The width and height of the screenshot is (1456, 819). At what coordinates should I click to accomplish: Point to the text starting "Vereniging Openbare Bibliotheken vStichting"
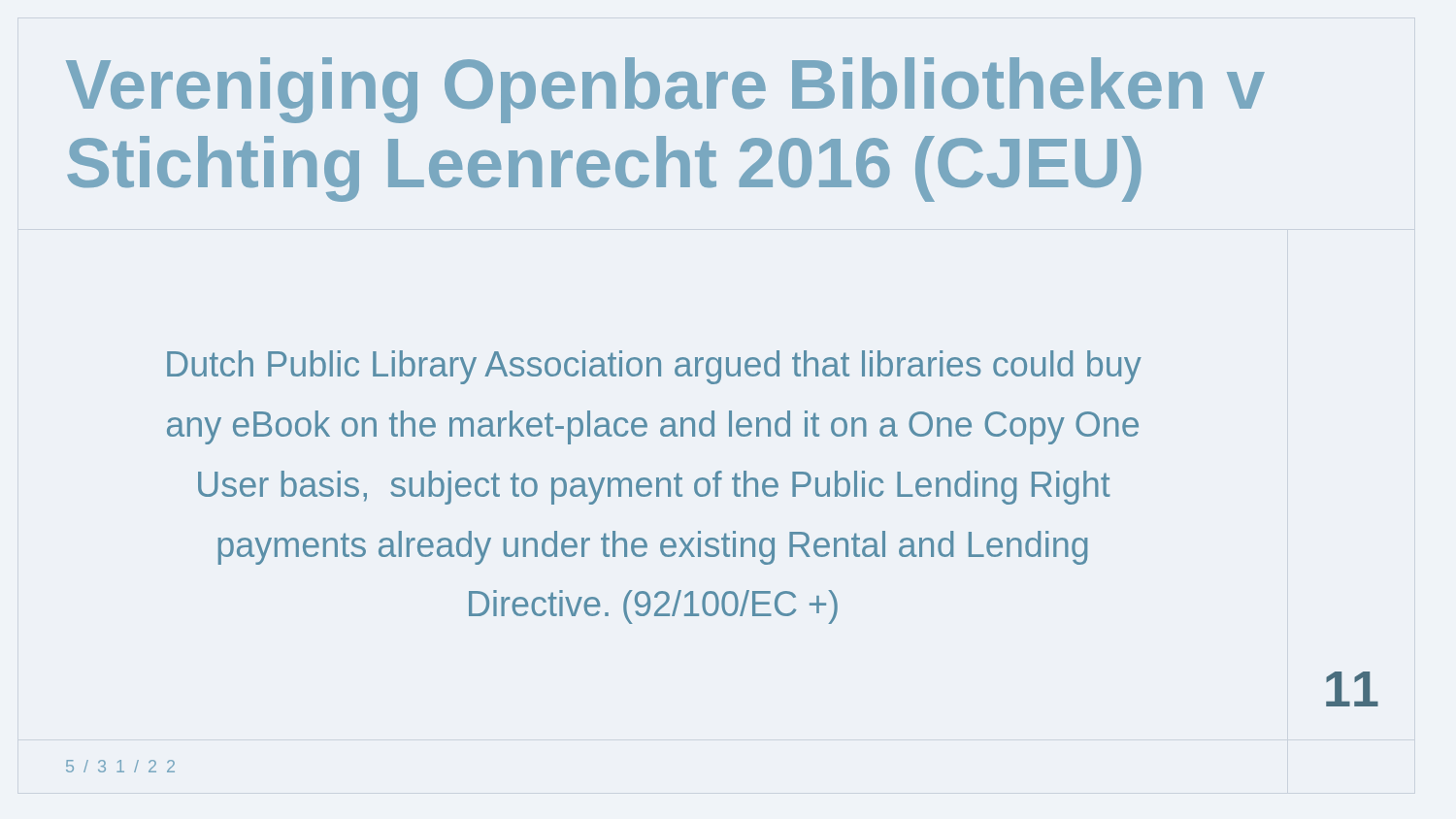point(716,124)
